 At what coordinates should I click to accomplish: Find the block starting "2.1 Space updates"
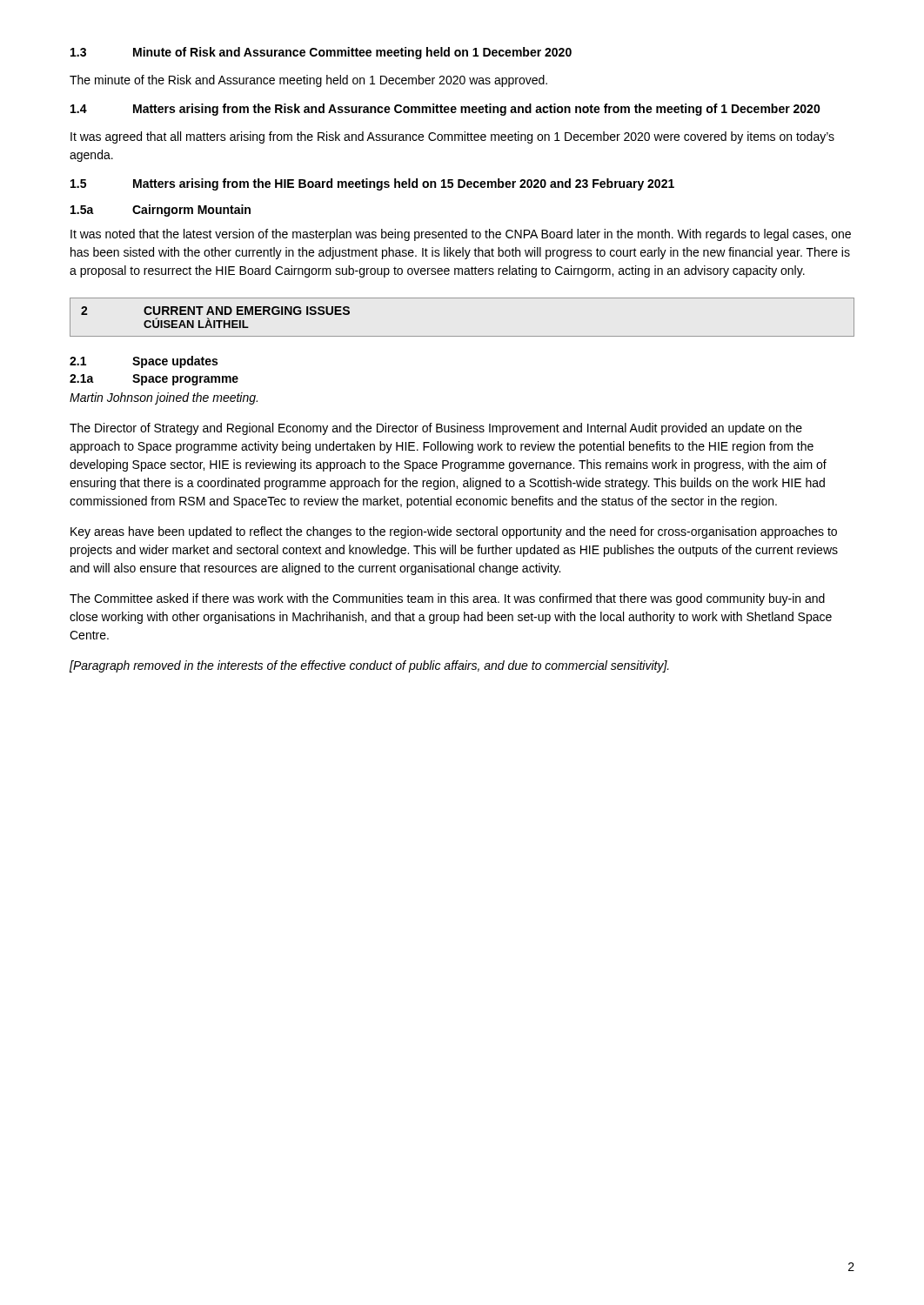tap(144, 362)
